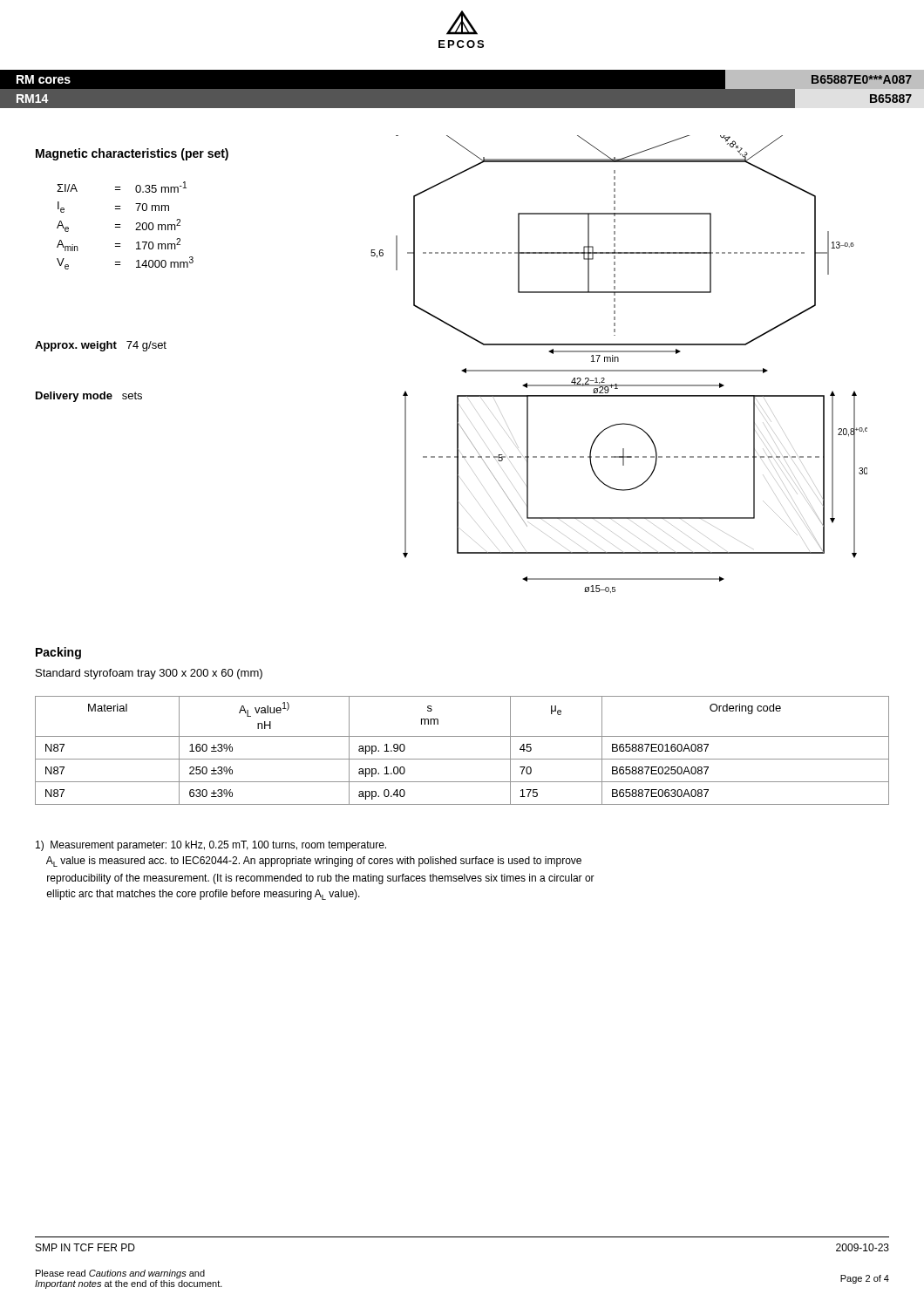The height and width of the screenshot is (1308, 924).
Task: Click on the logo
Action: (x=462, y=34)
